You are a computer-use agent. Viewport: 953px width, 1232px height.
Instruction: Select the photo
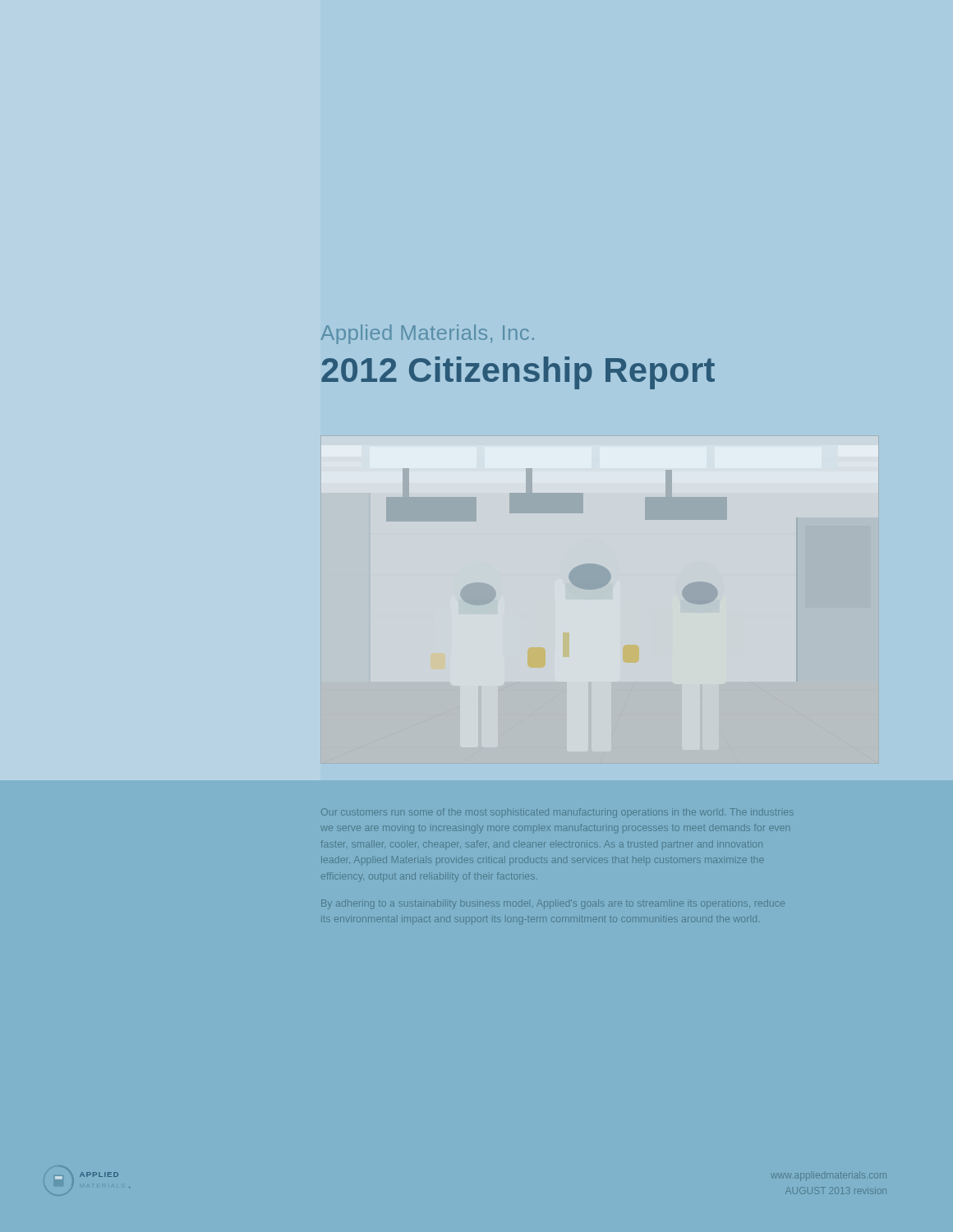600,600
